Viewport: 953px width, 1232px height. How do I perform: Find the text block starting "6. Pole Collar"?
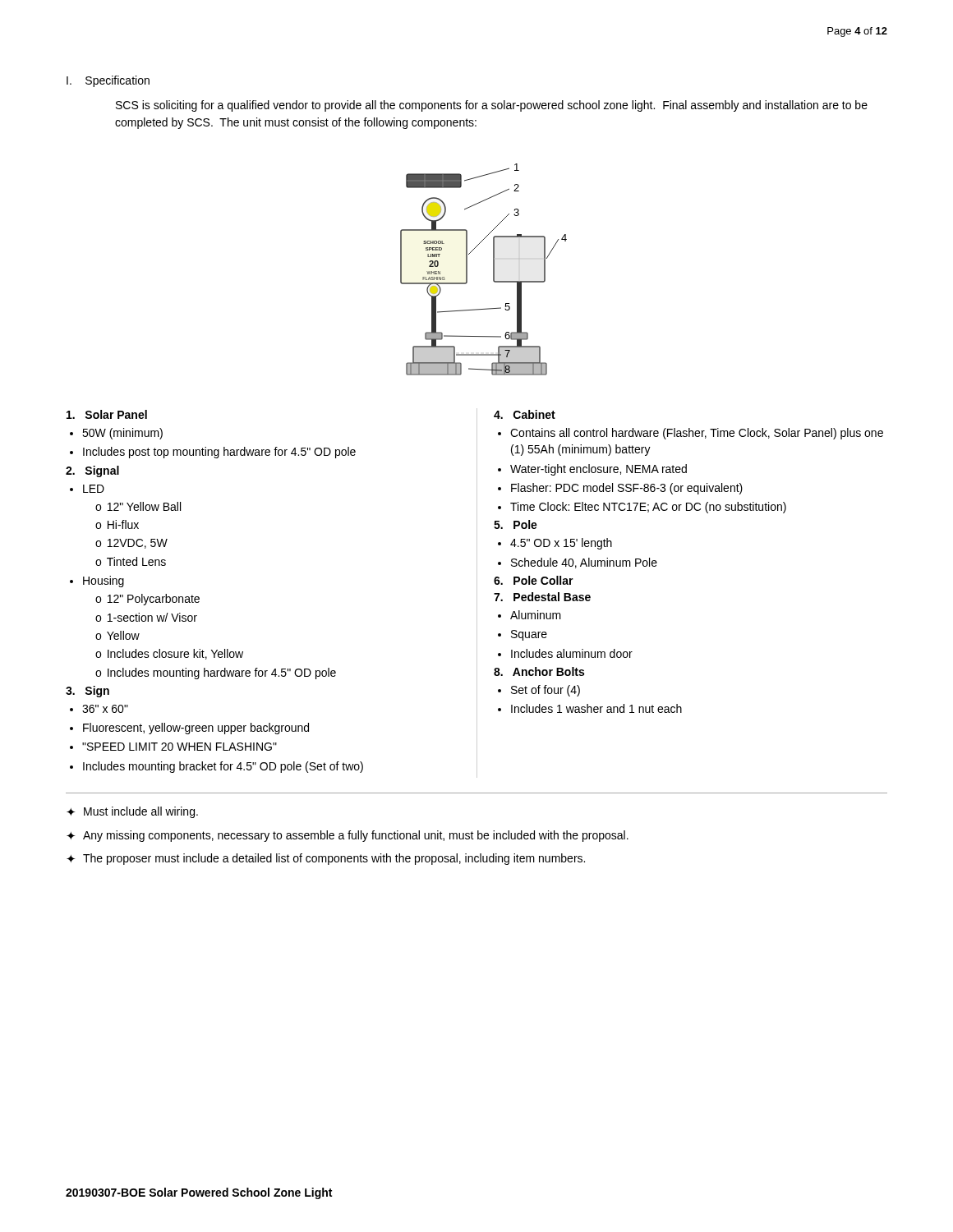[x=534, y=580]
